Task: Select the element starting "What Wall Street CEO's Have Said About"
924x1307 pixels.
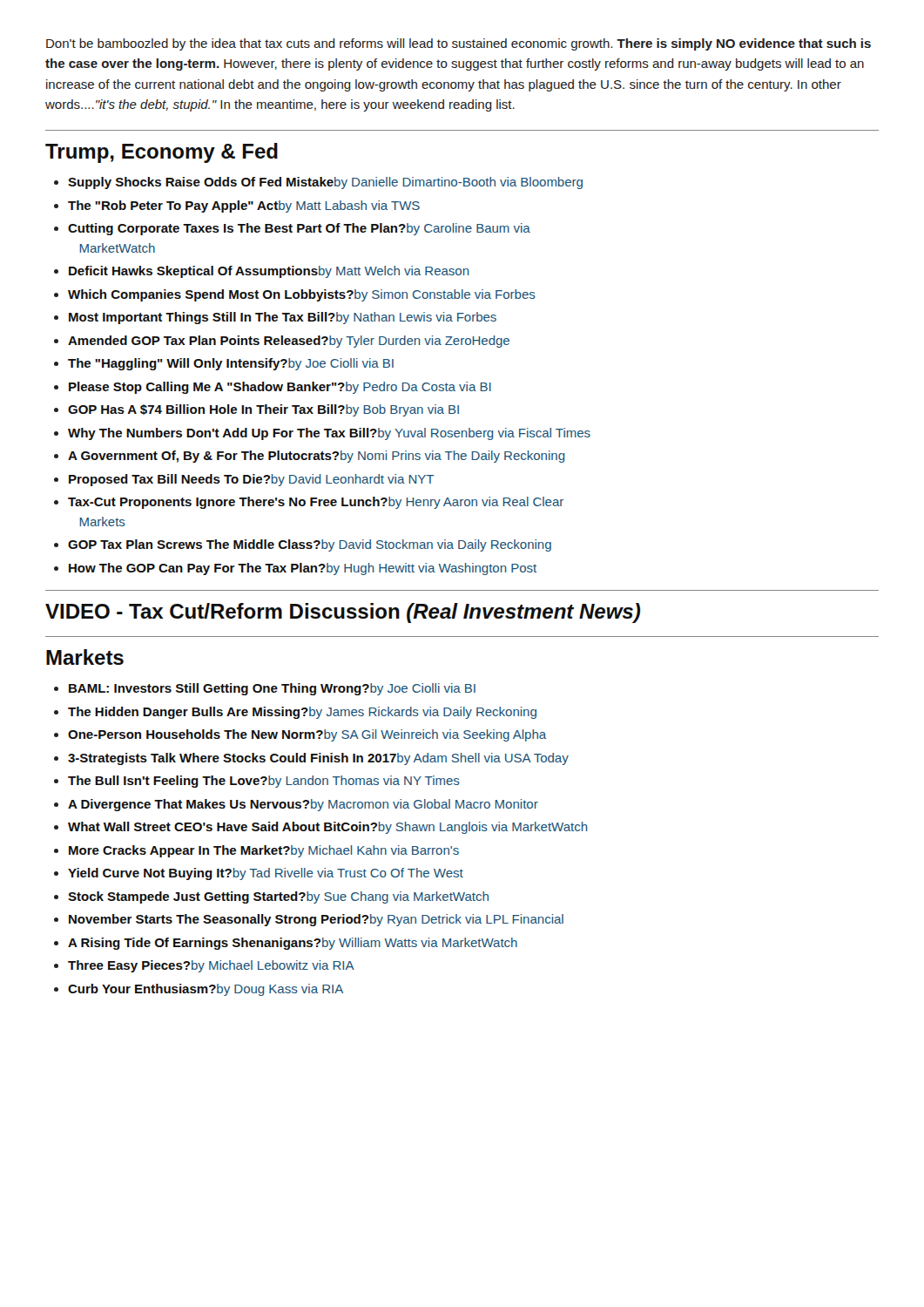Action: pyautogui.click(x=328, y=826)
